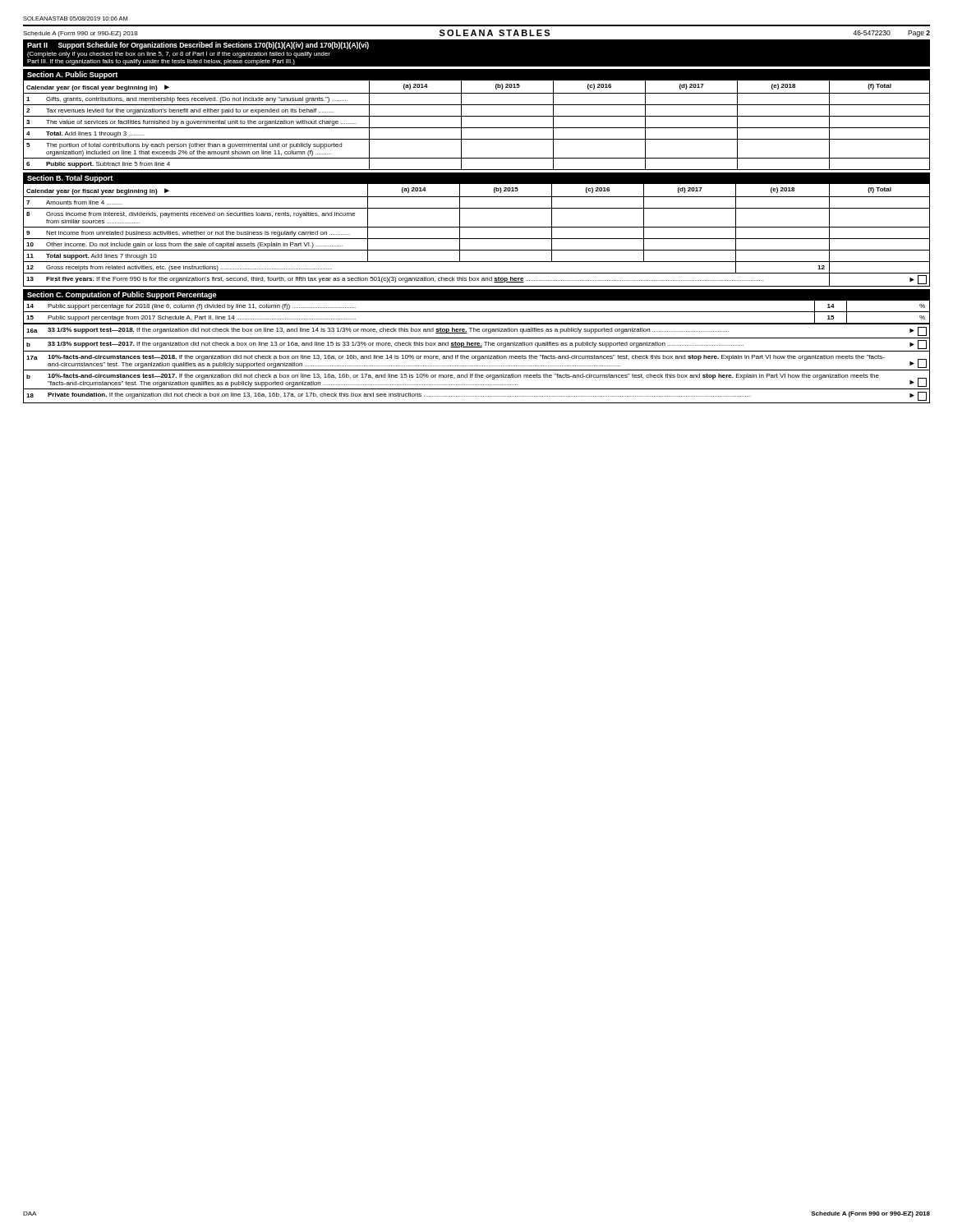Click on the block starting "Section B. Total Support"
The image size is (953, 1232).
click(70, 178)
